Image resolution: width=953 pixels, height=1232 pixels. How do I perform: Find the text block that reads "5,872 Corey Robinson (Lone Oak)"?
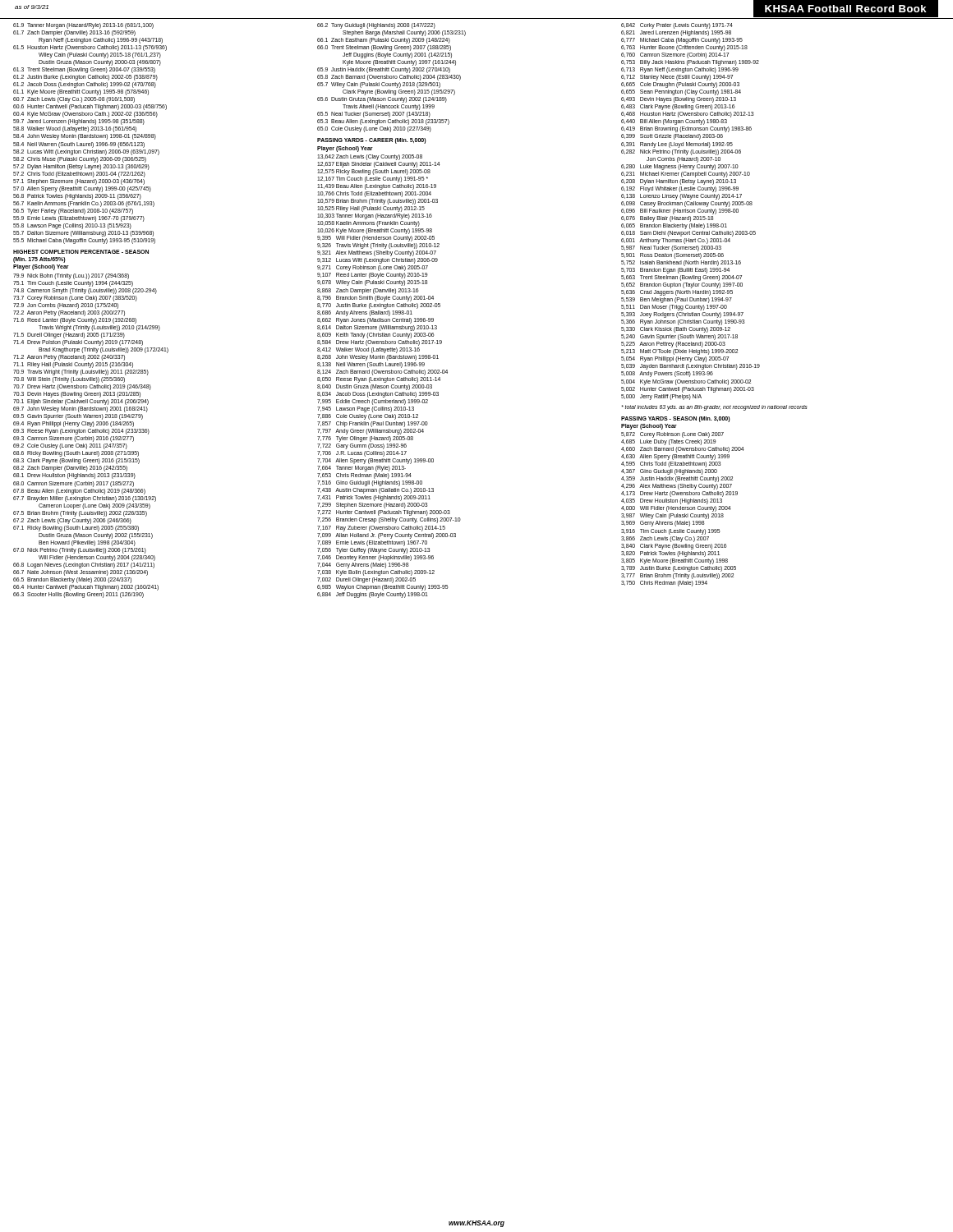672,435
